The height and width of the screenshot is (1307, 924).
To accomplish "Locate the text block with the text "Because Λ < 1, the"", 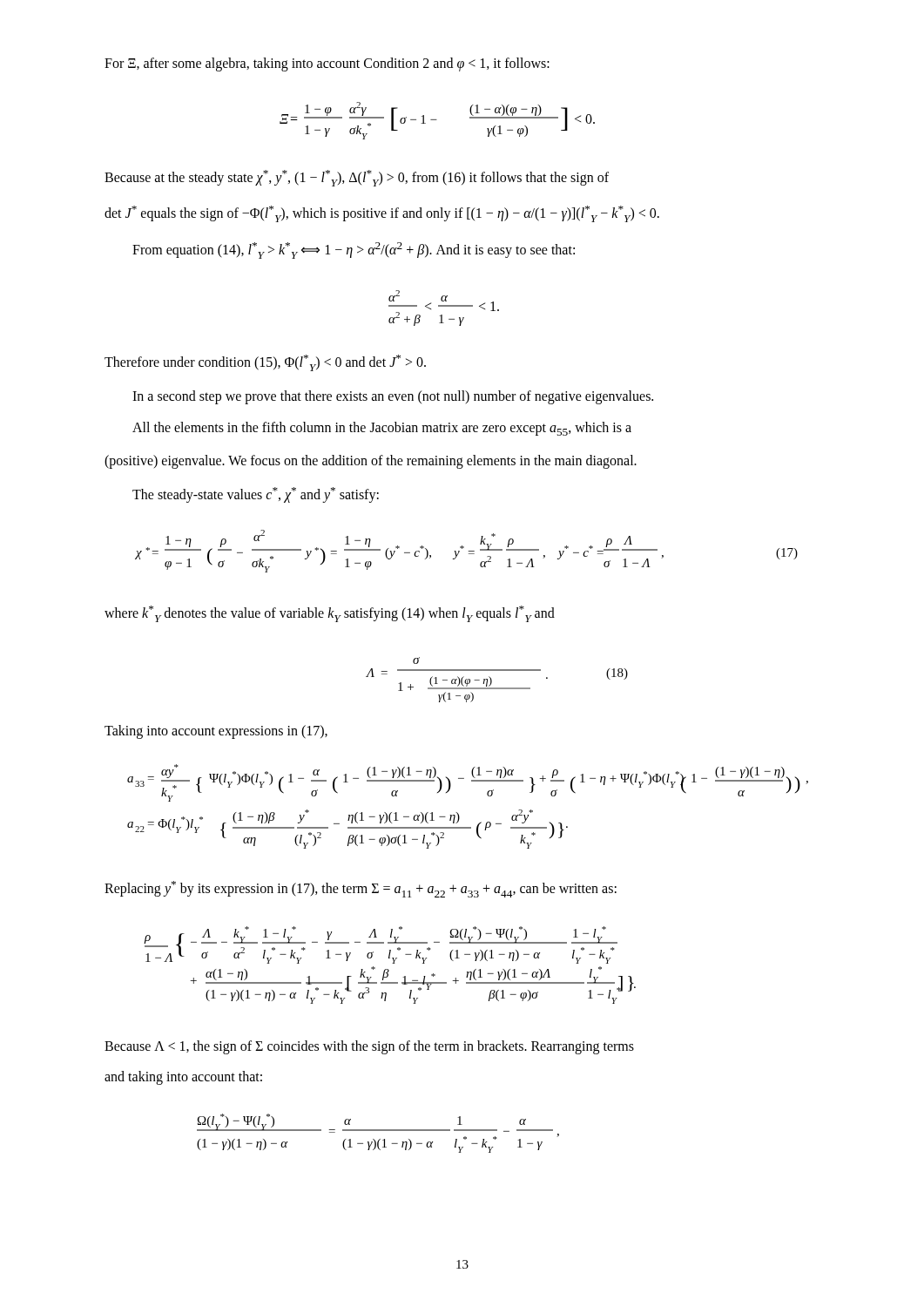I will click(369, 1047).
